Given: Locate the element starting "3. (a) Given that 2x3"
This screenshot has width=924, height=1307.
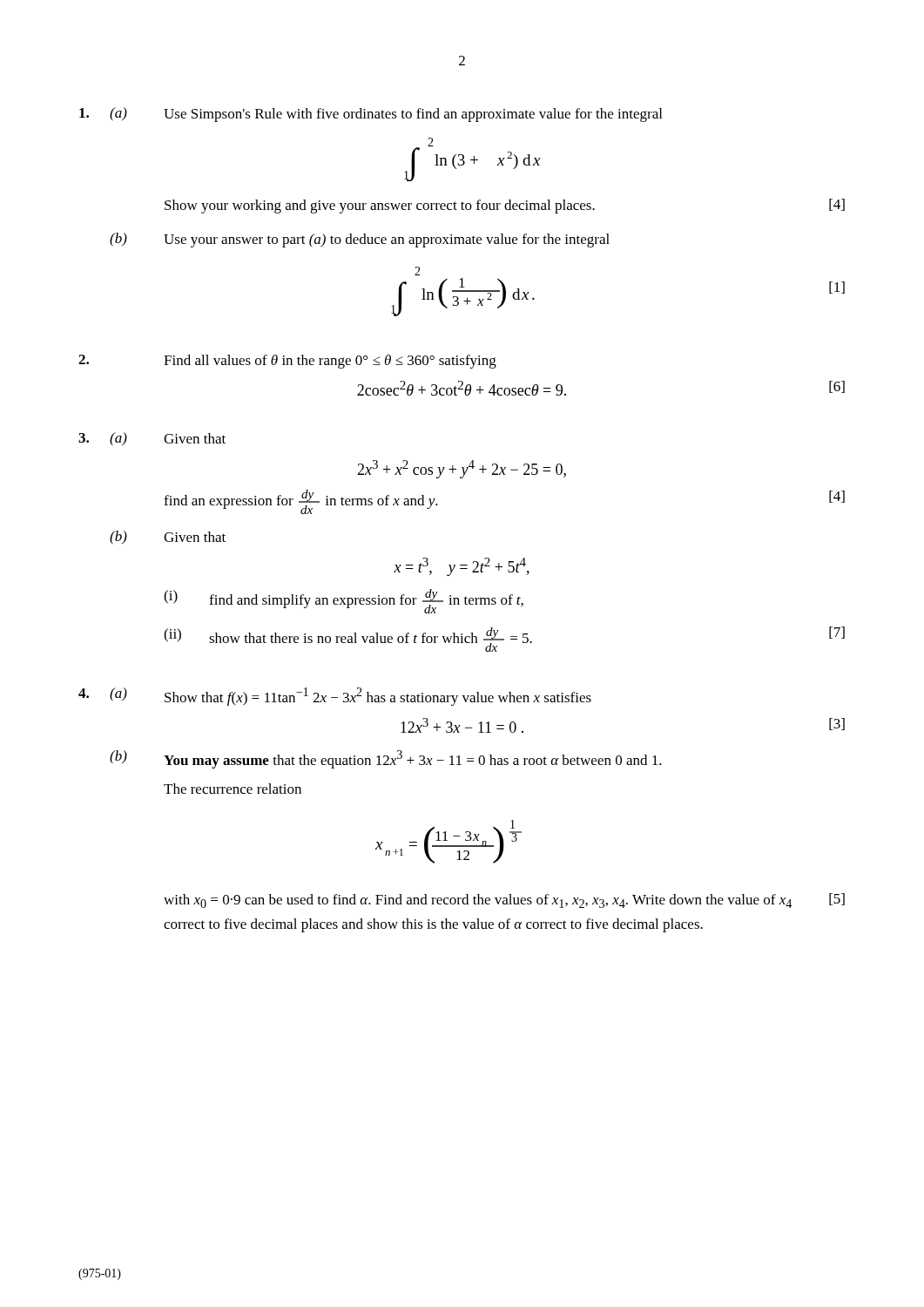Looking at the screenshot, I should pyautogui.click(x=182, y=439).
